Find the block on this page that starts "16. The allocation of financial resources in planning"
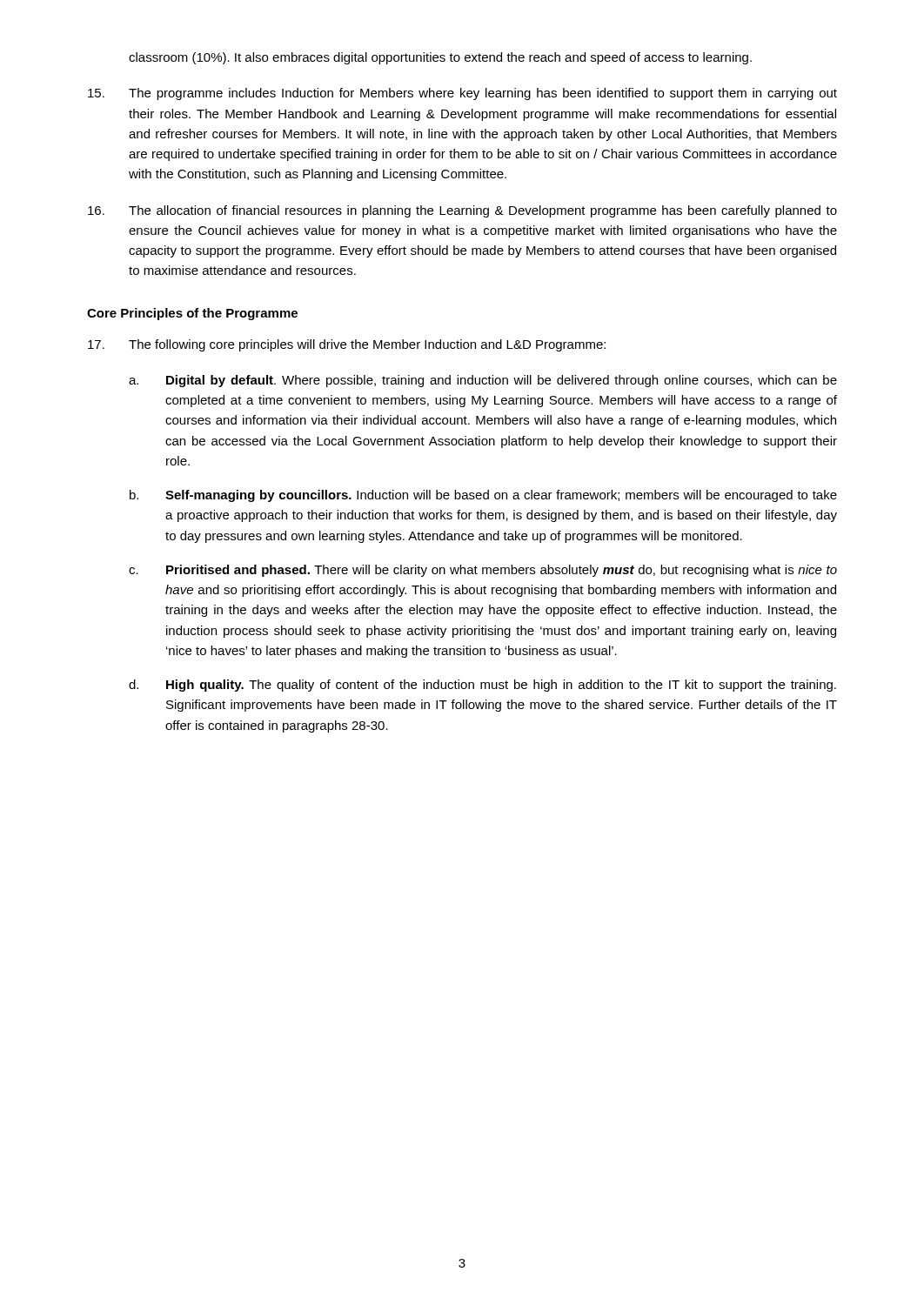This screenshot has height=1305, width=924. (462, 240)
